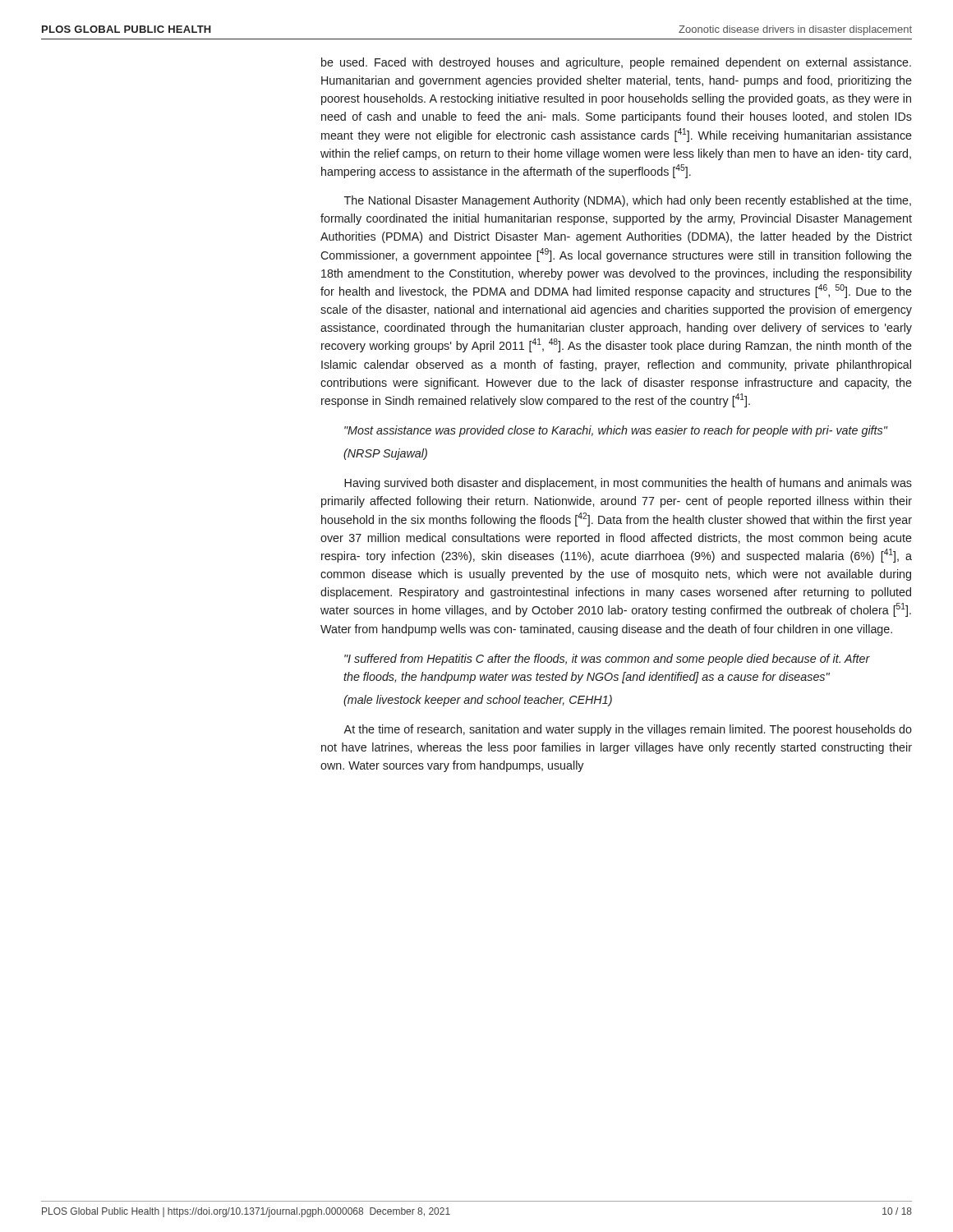The image size is (953, 1232).
Task: Select the block starting "be used. Faced with destroyed houses"
Action: [616, 232]
